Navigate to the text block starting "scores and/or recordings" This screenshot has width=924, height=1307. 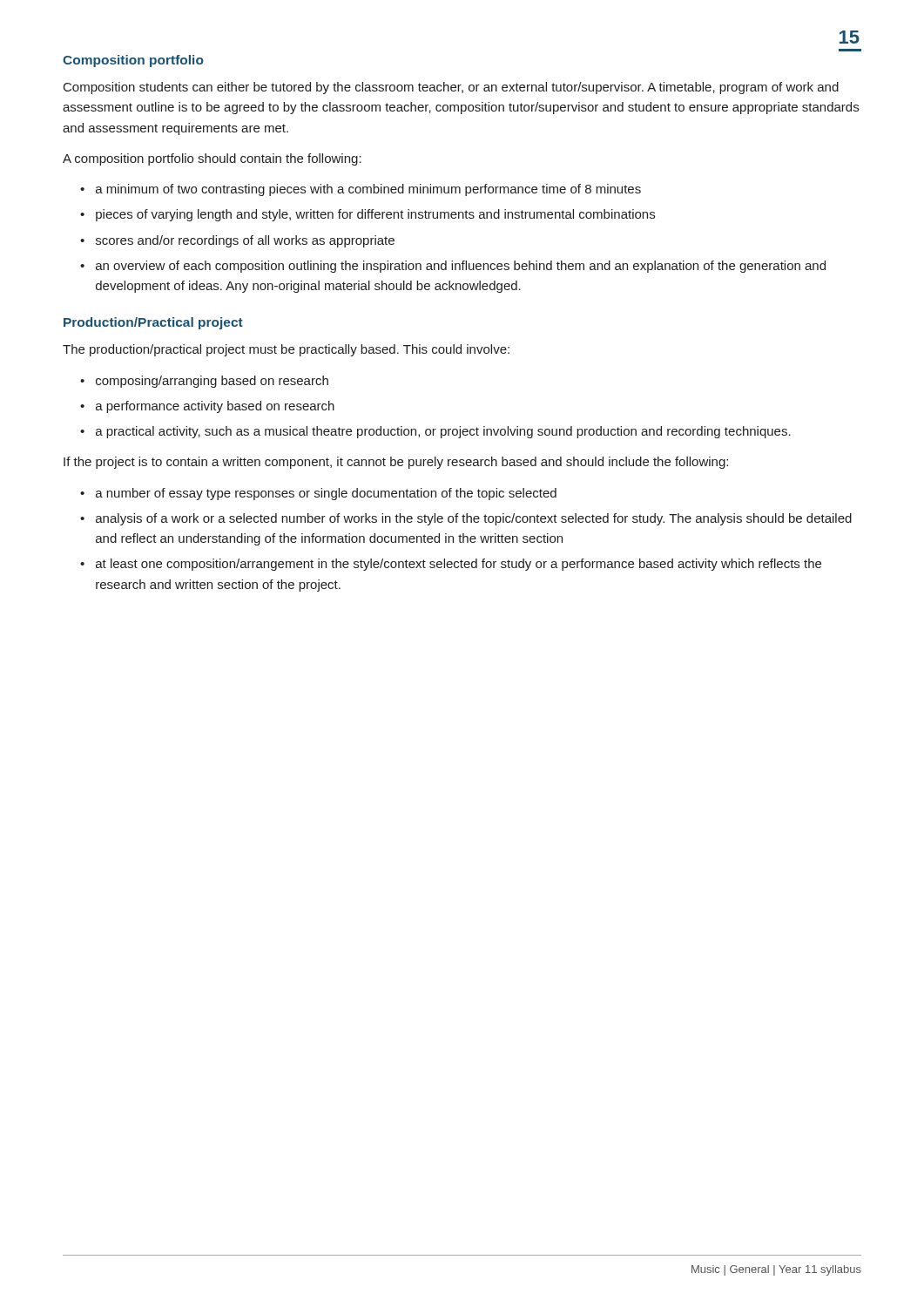[x=245, y=241]
